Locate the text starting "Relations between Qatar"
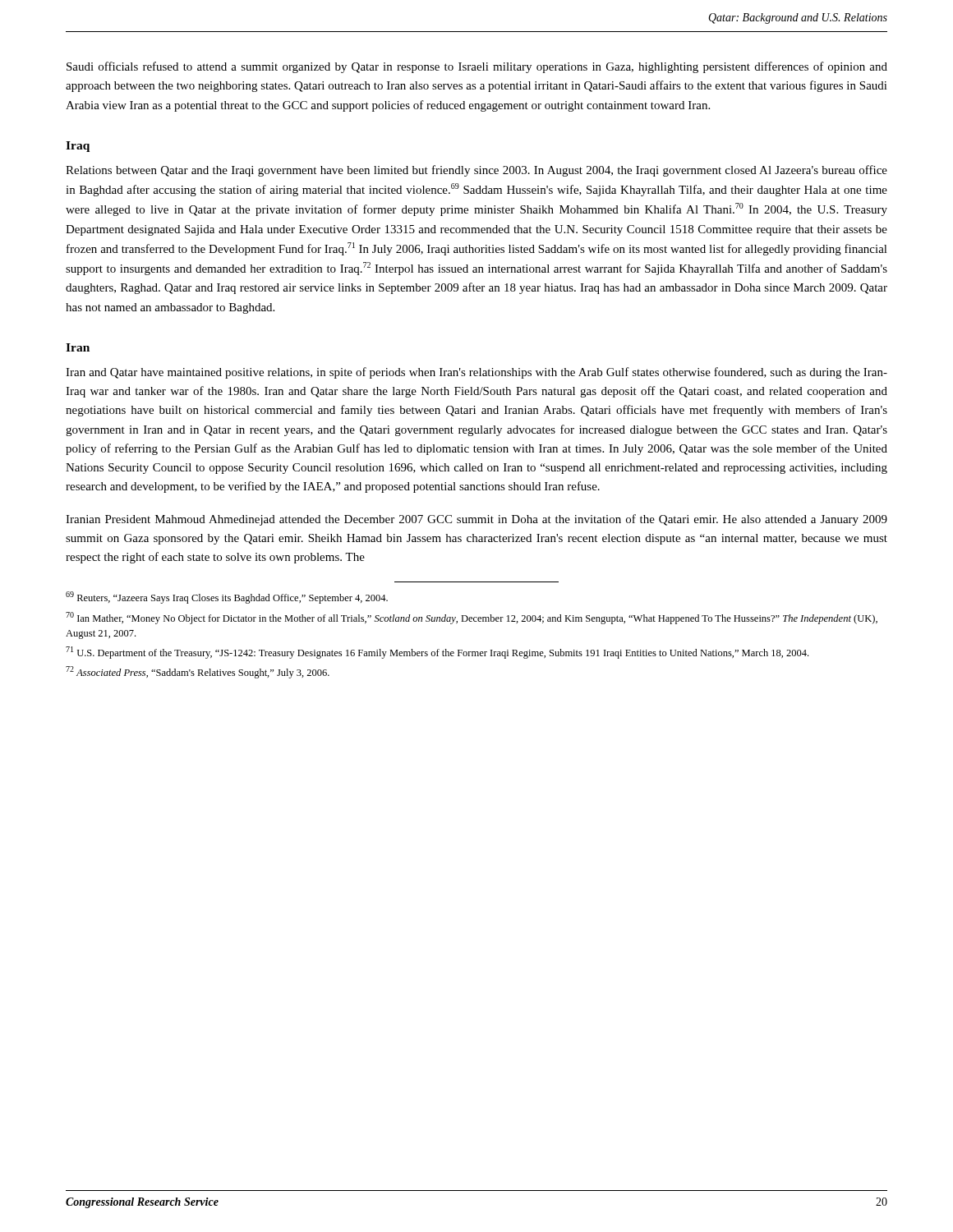This screenshot has width=953, height=1232. point(476,238)
